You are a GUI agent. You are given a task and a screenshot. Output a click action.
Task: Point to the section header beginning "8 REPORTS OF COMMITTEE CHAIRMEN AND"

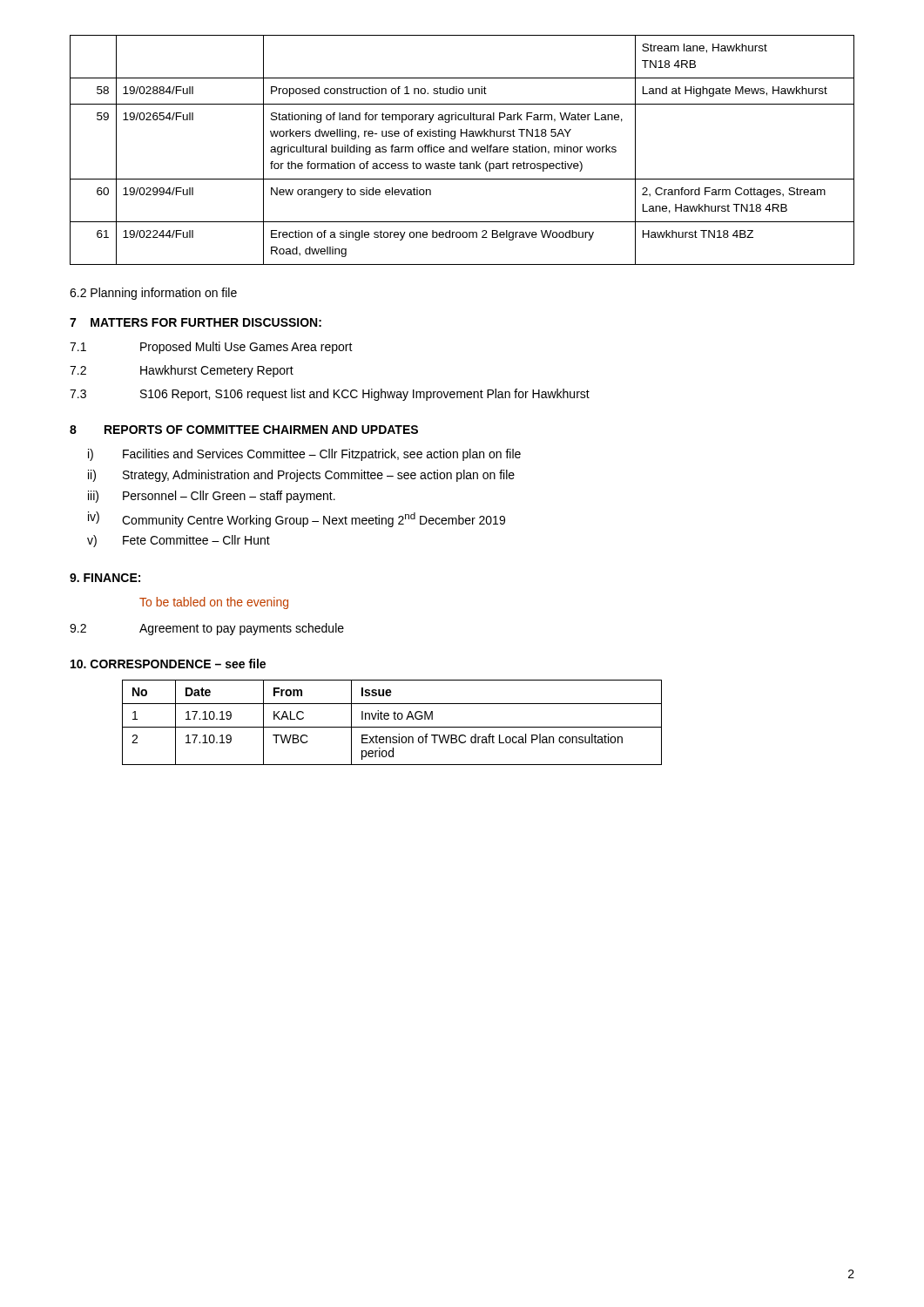(x=244, y=429)
